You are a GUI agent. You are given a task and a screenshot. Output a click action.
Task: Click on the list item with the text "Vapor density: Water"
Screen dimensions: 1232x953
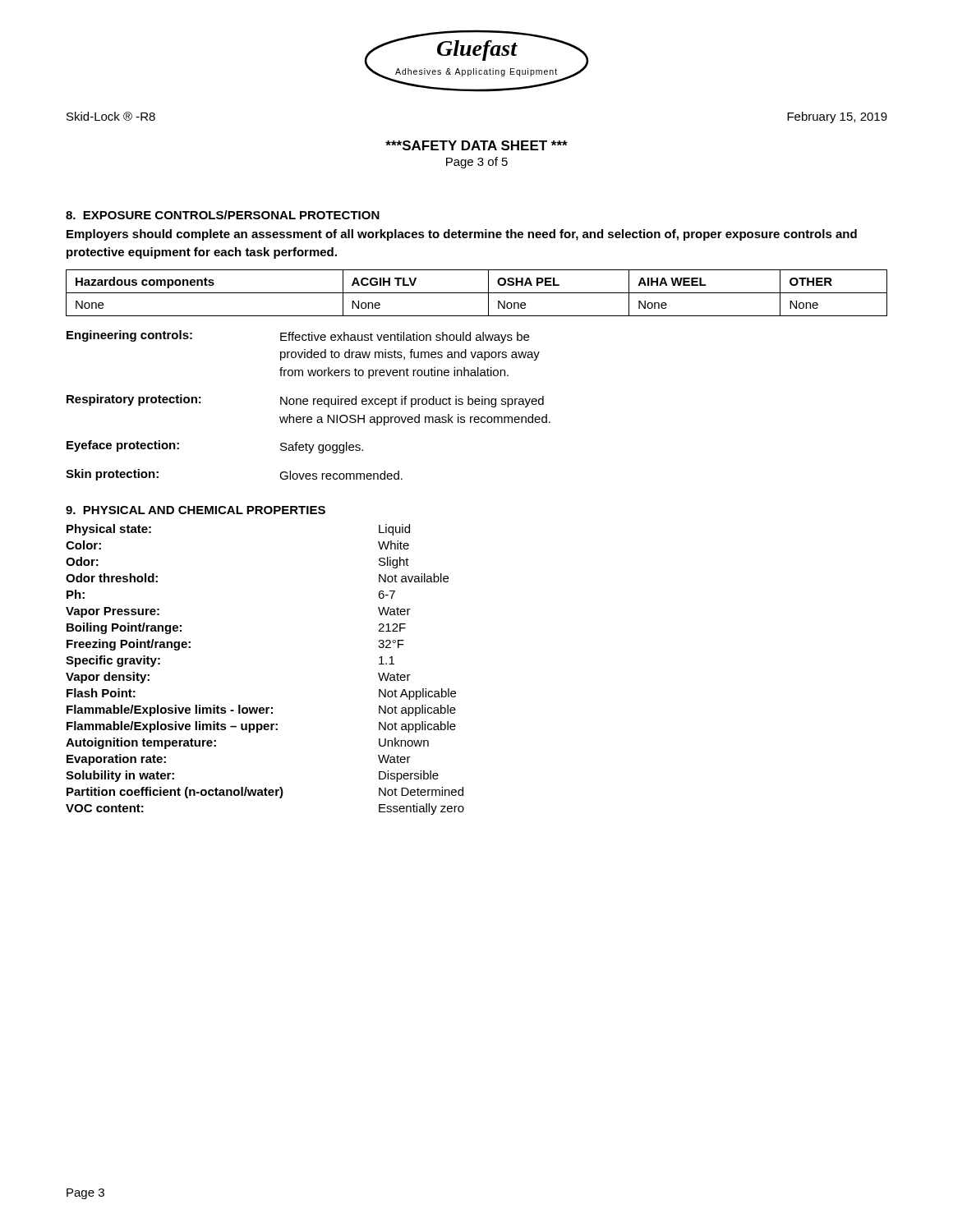pos(106,677)
